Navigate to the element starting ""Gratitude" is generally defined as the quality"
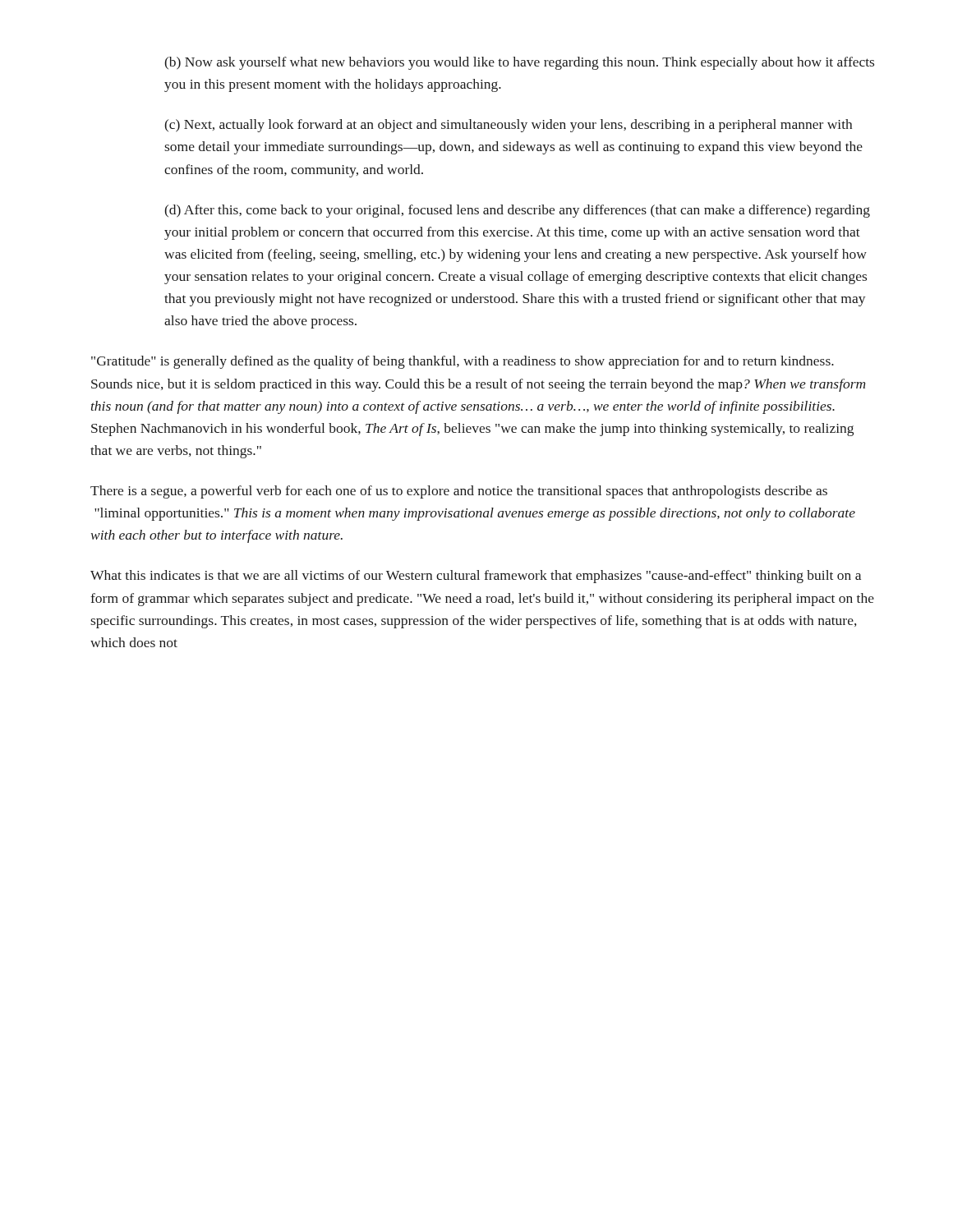Image resolution: width=953 pixels, height=1232 pixels. coord(478,405)
